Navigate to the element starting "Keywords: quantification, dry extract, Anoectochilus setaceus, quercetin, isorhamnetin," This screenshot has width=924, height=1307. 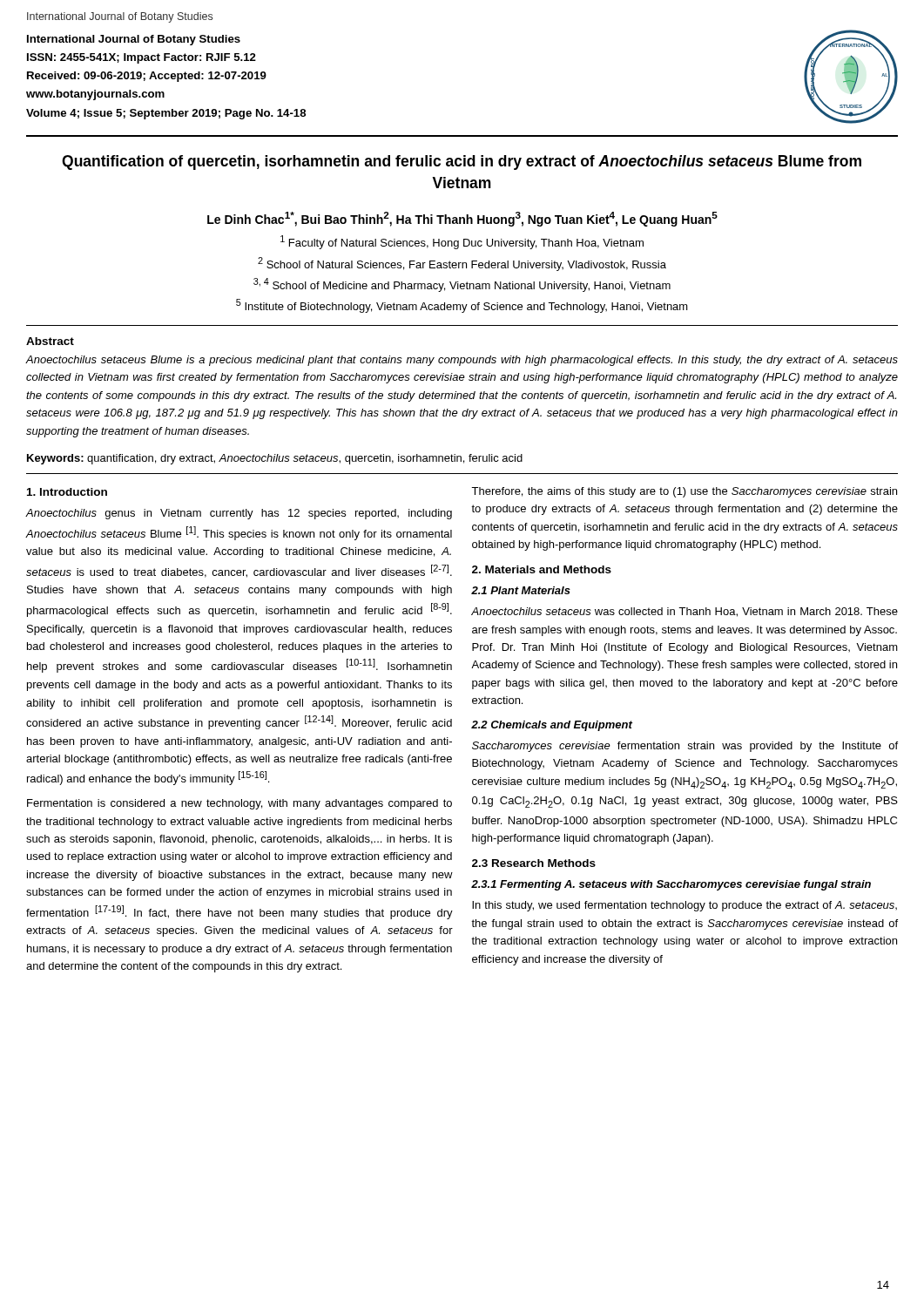[x=274, y=458]
